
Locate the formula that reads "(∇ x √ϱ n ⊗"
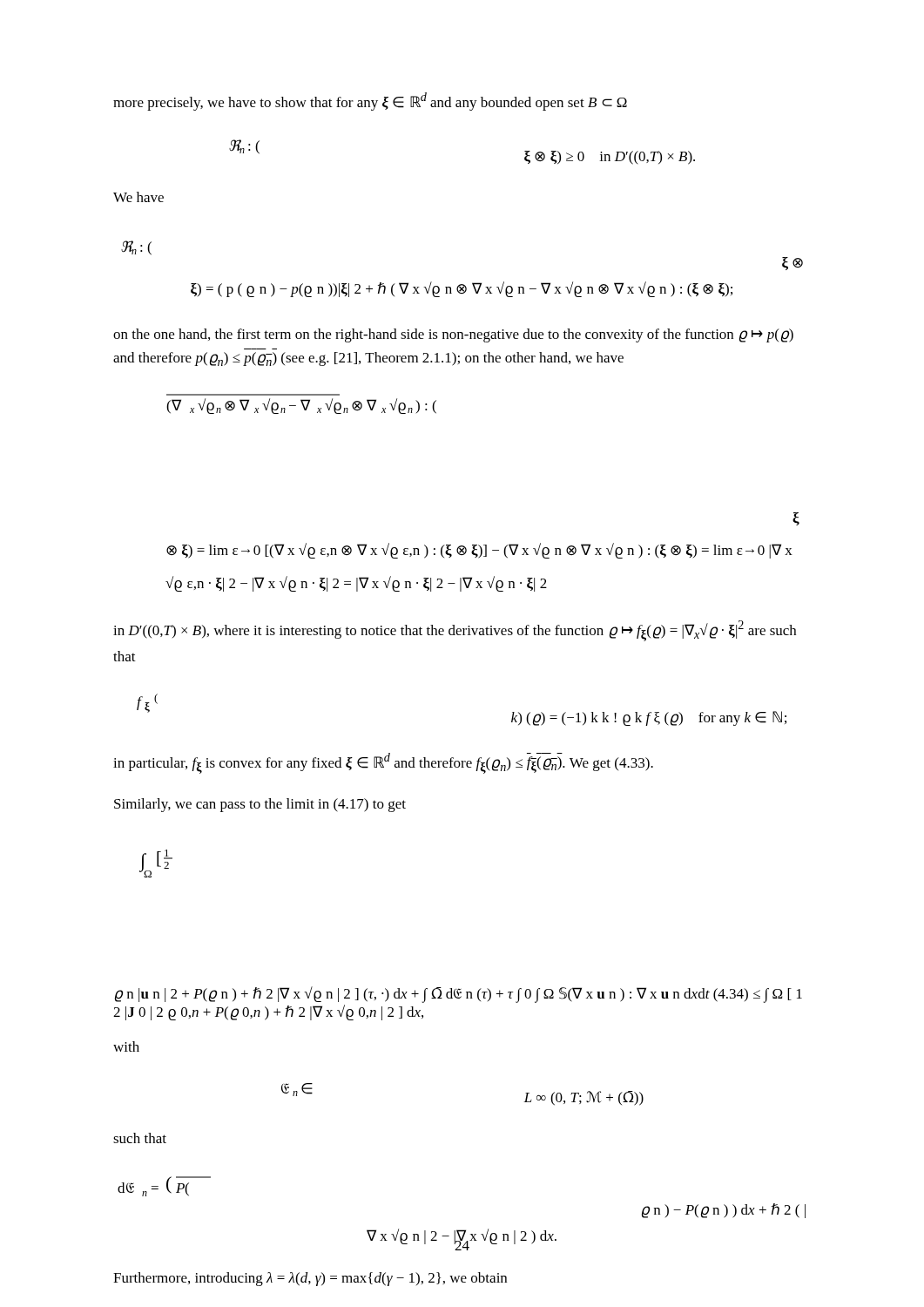pos(301,406)
